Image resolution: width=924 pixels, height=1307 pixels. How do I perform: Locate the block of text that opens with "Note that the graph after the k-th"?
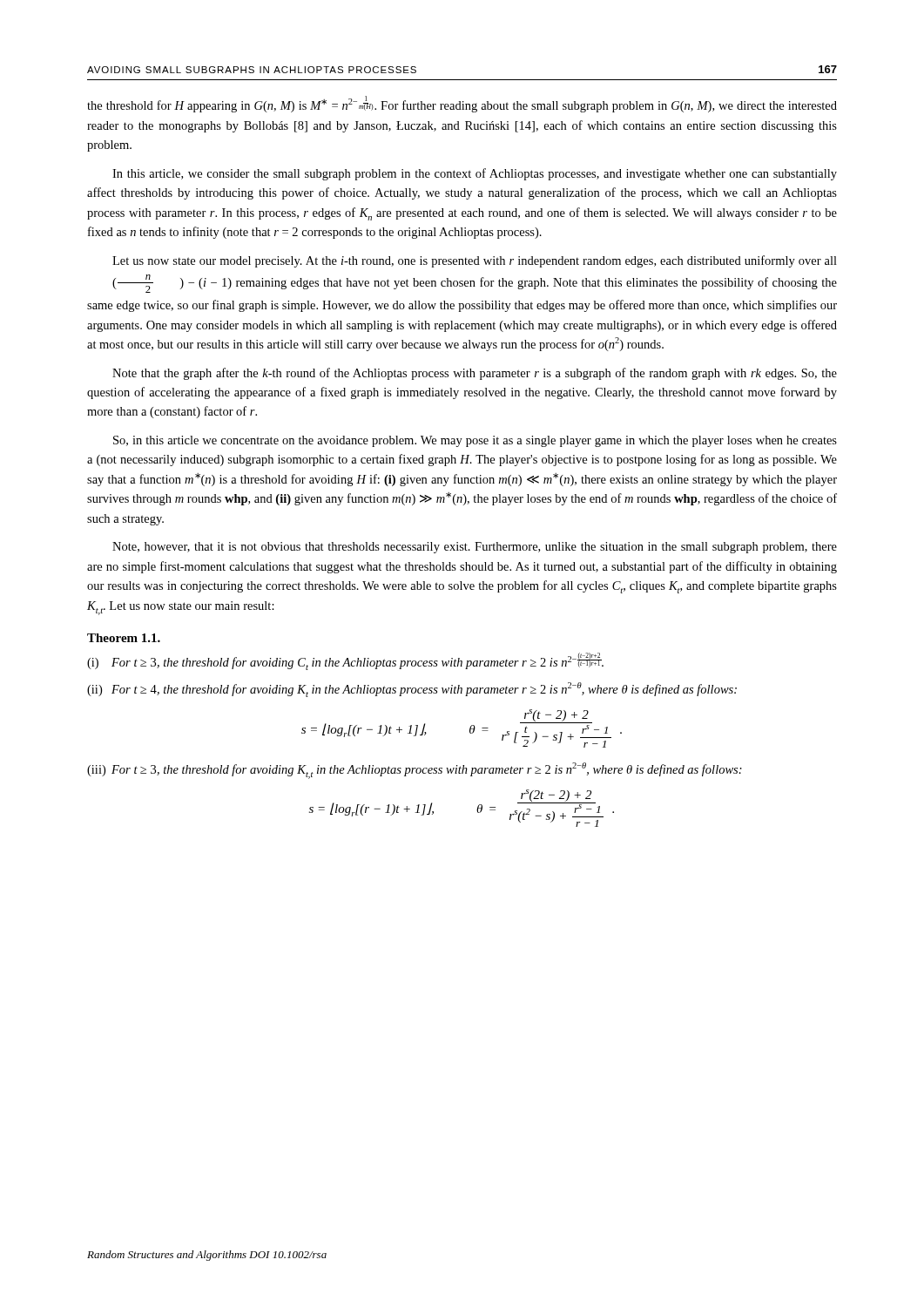coord(462,392)
